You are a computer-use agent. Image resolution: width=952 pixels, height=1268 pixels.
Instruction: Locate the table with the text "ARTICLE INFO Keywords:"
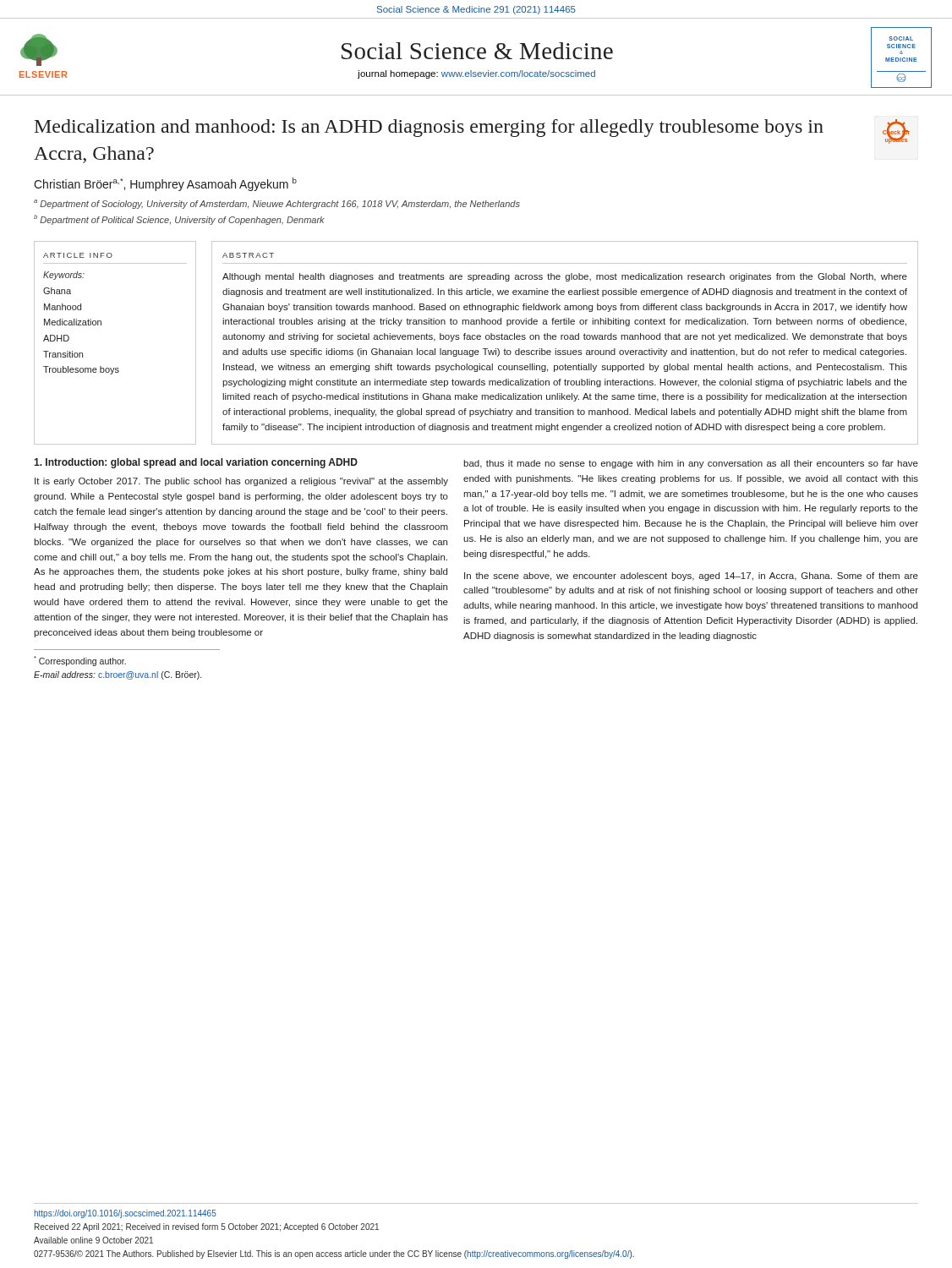click(x=115, y=343)
